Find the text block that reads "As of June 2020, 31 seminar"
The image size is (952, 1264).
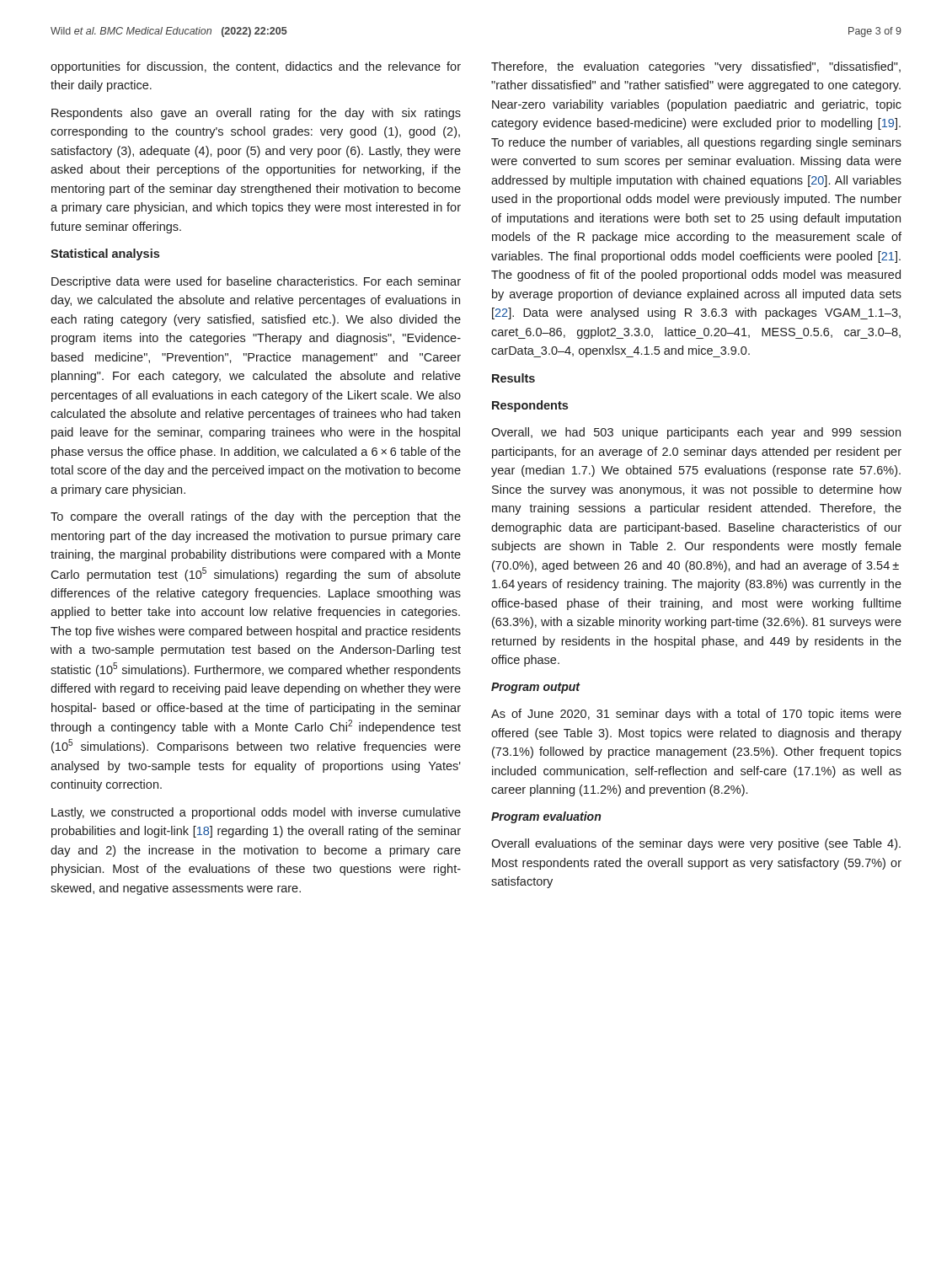pos(696,752)
